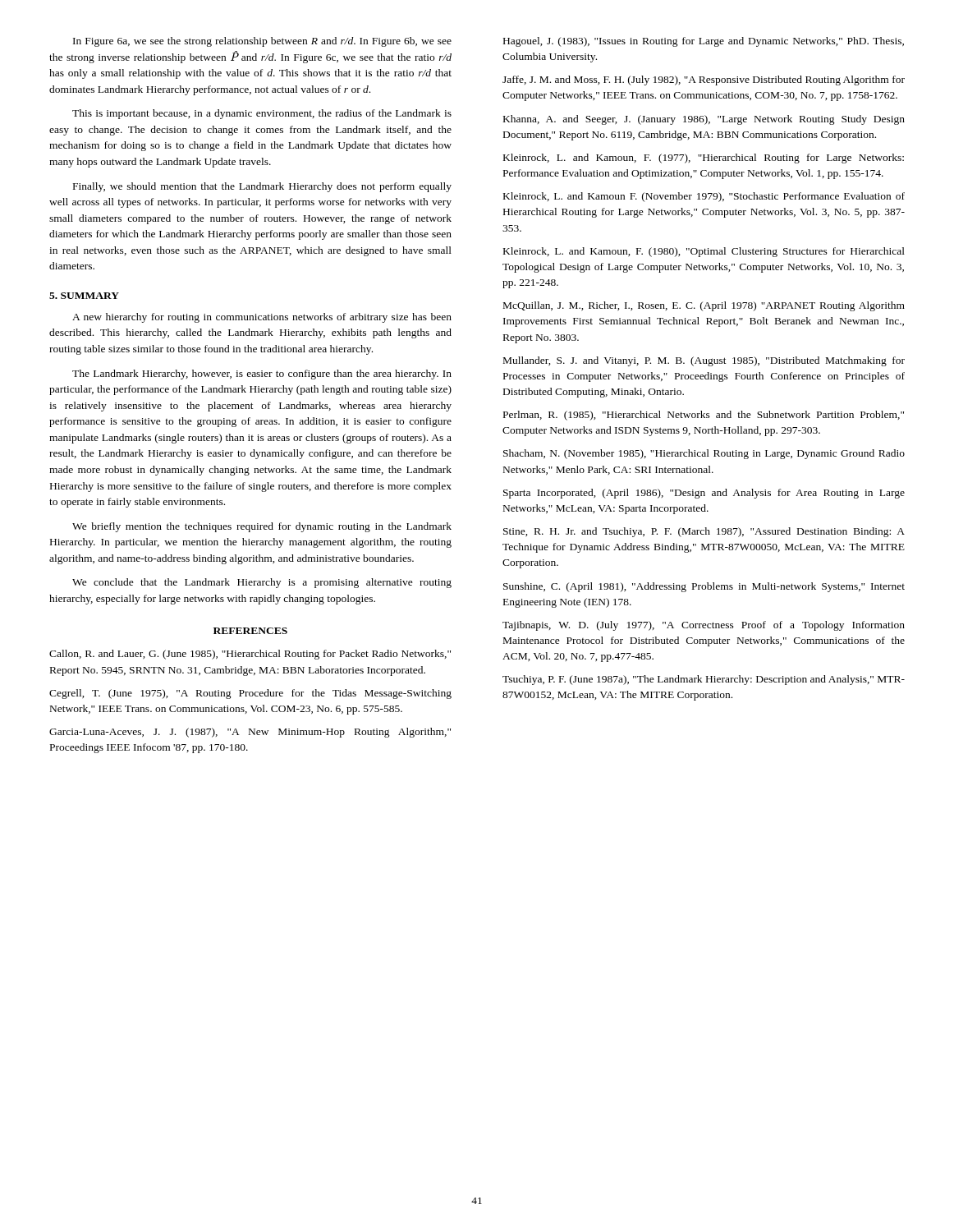
Task: Select the text starting "Perlman, R. (1985), "Hierarchical Networks and the"
Action: pos(704,422)
